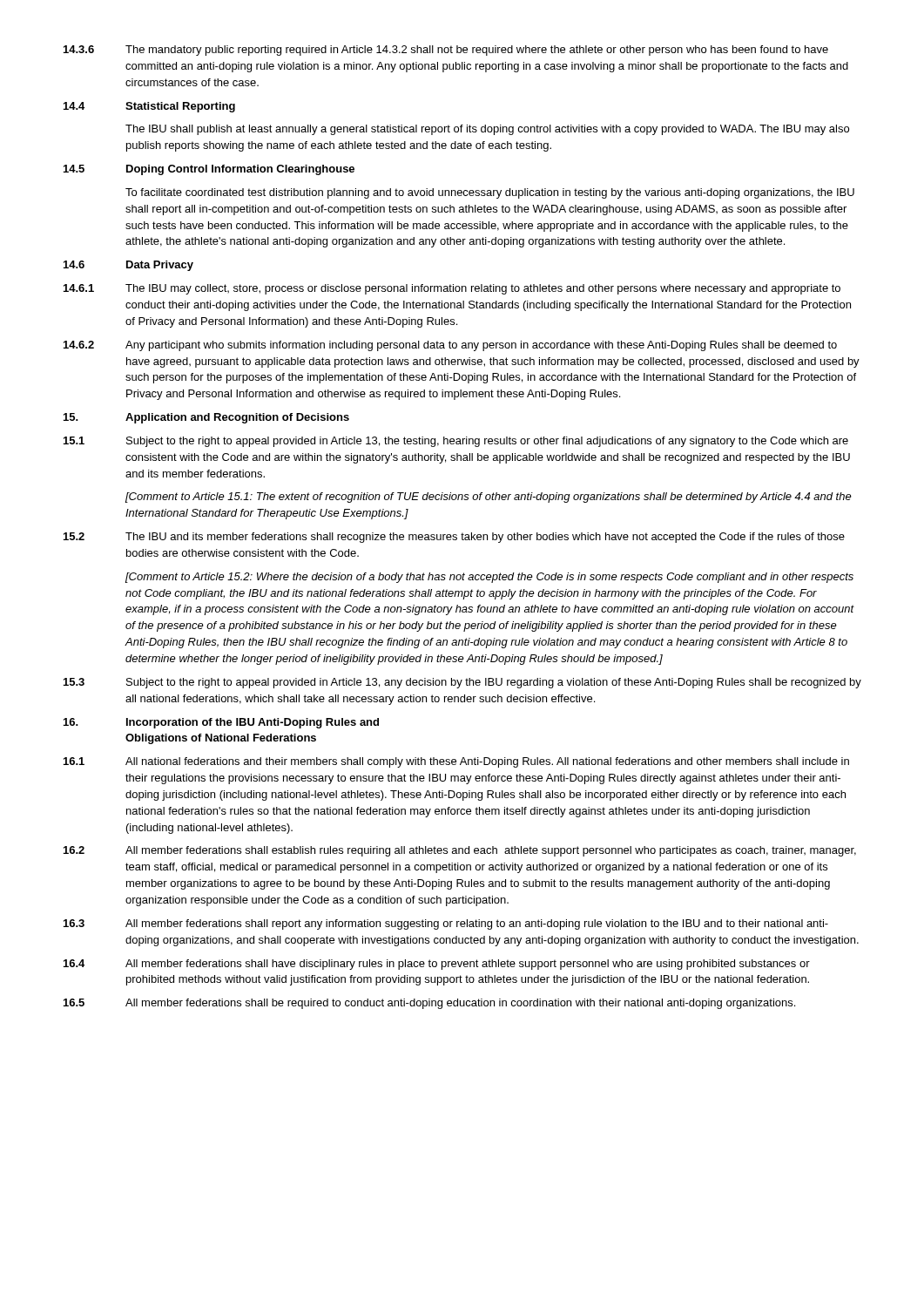Point to the block beginning "The IBU shall publish at least annually a"
The height and width of the screenshot is (1307, 924).
pos(488,137)
